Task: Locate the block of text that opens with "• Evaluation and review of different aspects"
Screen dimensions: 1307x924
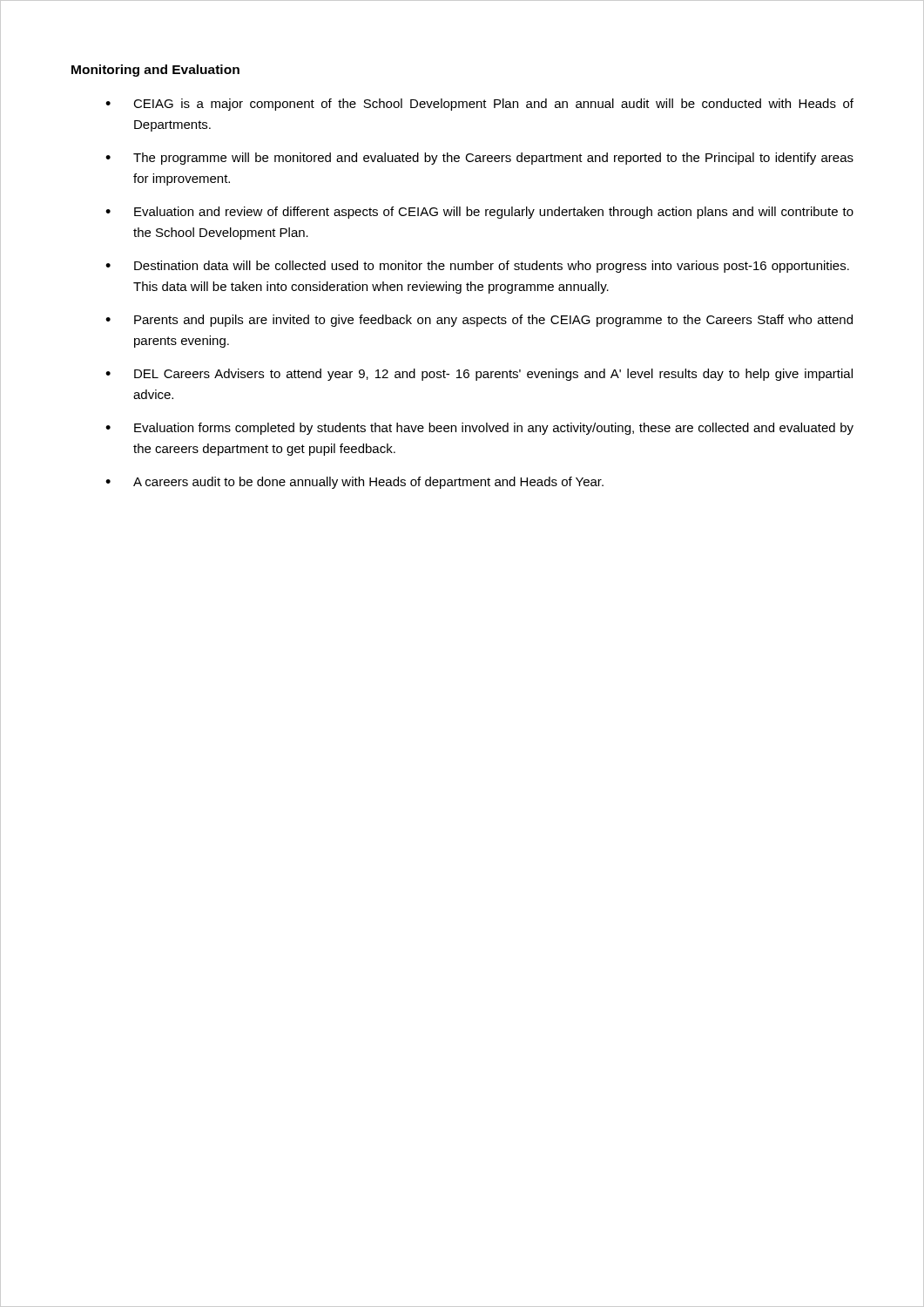Action: [x=479, y=222]
